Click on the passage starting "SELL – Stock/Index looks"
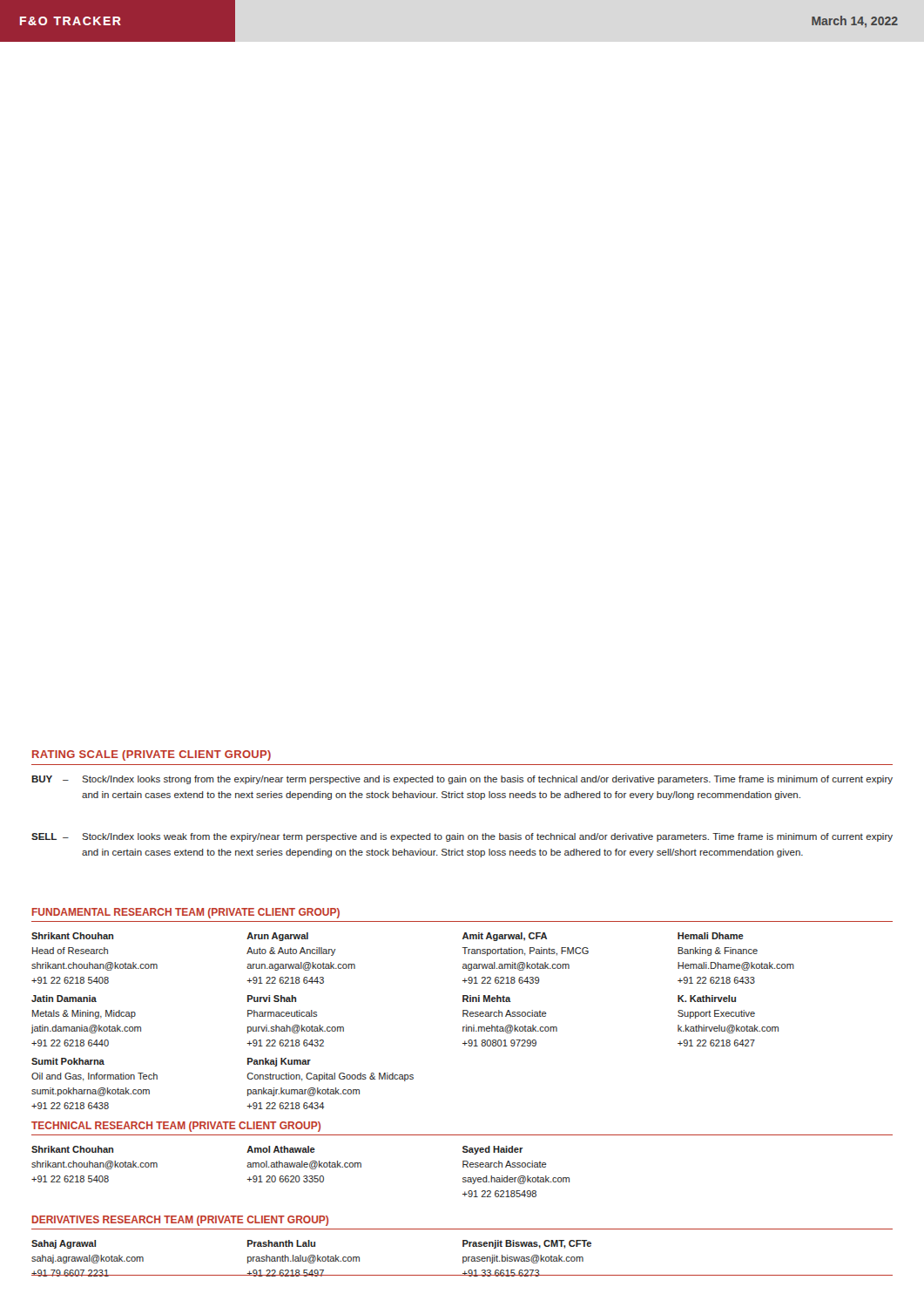This screenshot has width=924, height=1307. pyautogui.click(x=462, y=845)
